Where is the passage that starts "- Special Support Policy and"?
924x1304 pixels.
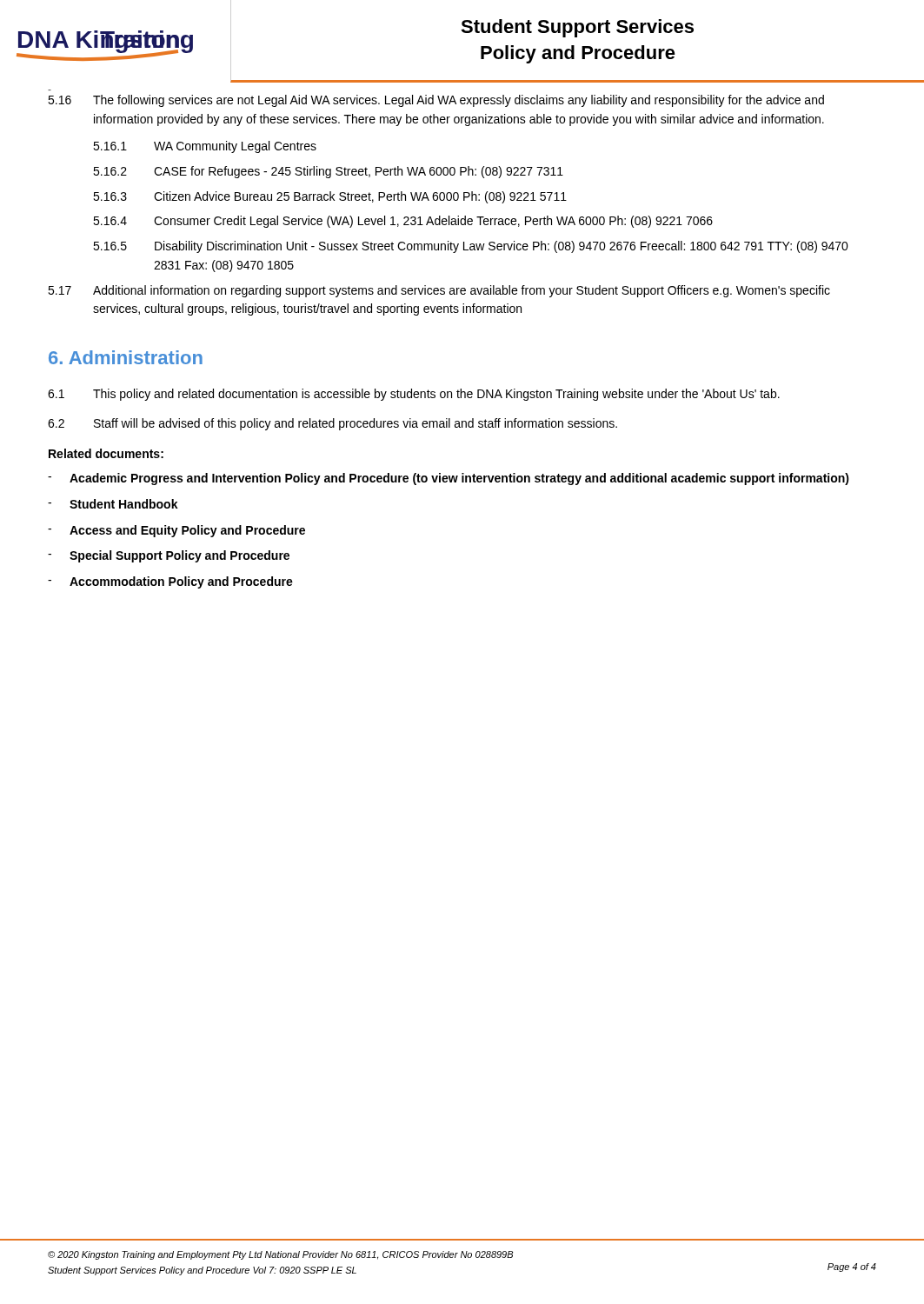169,556
